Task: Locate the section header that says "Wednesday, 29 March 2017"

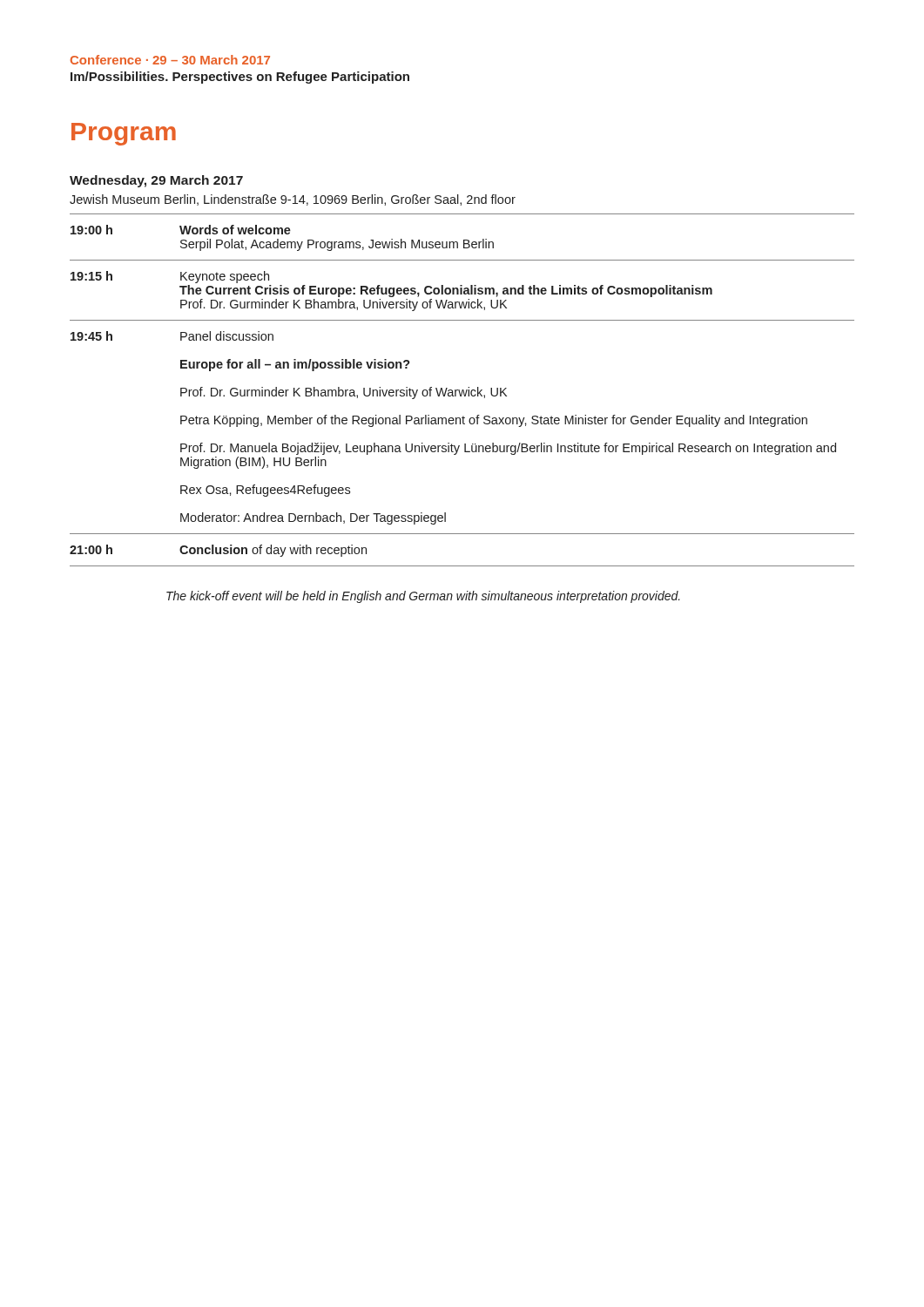Action: 156,181
